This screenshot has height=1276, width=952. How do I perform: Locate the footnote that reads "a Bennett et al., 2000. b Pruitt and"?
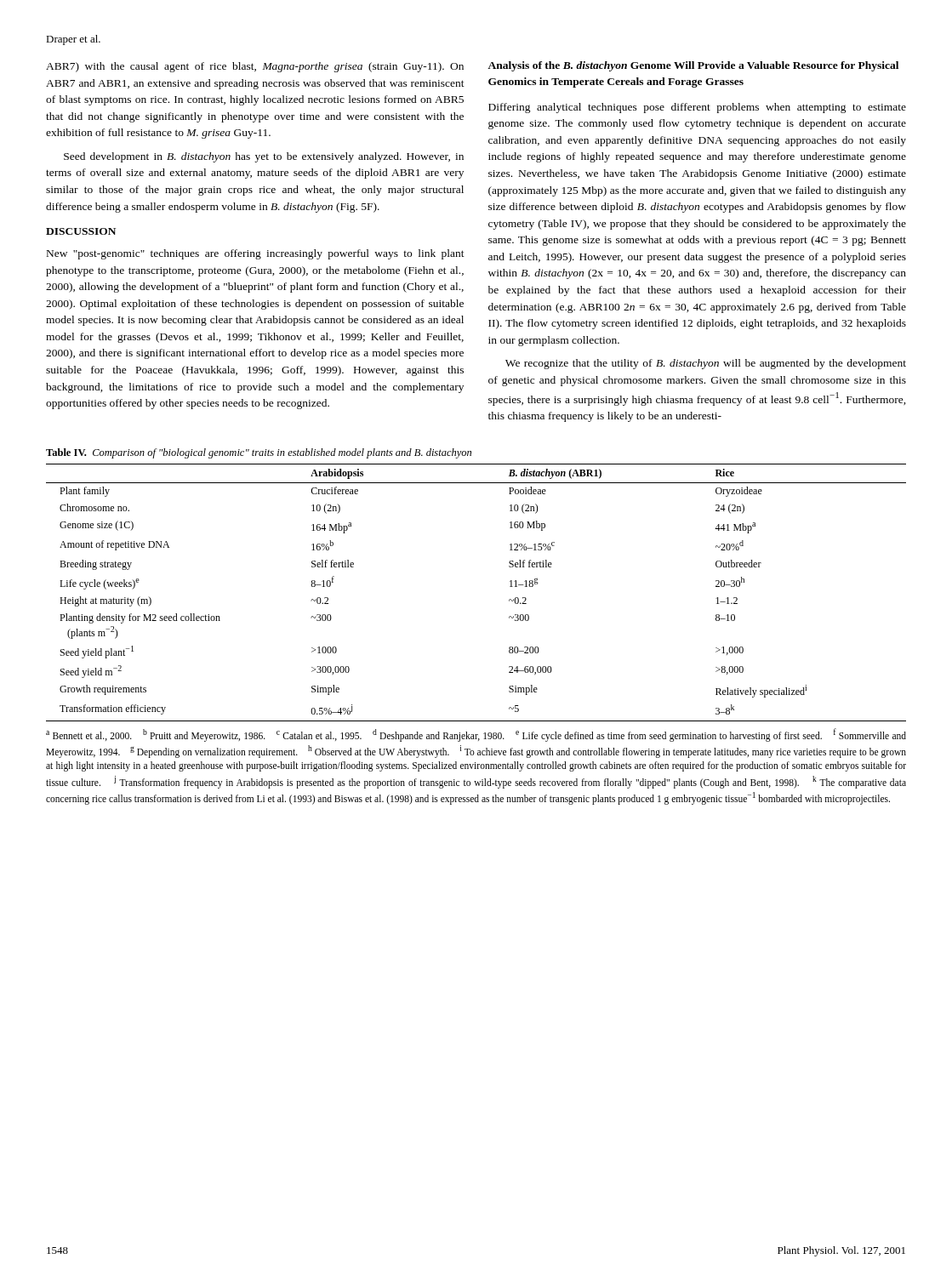coord(476,765)
